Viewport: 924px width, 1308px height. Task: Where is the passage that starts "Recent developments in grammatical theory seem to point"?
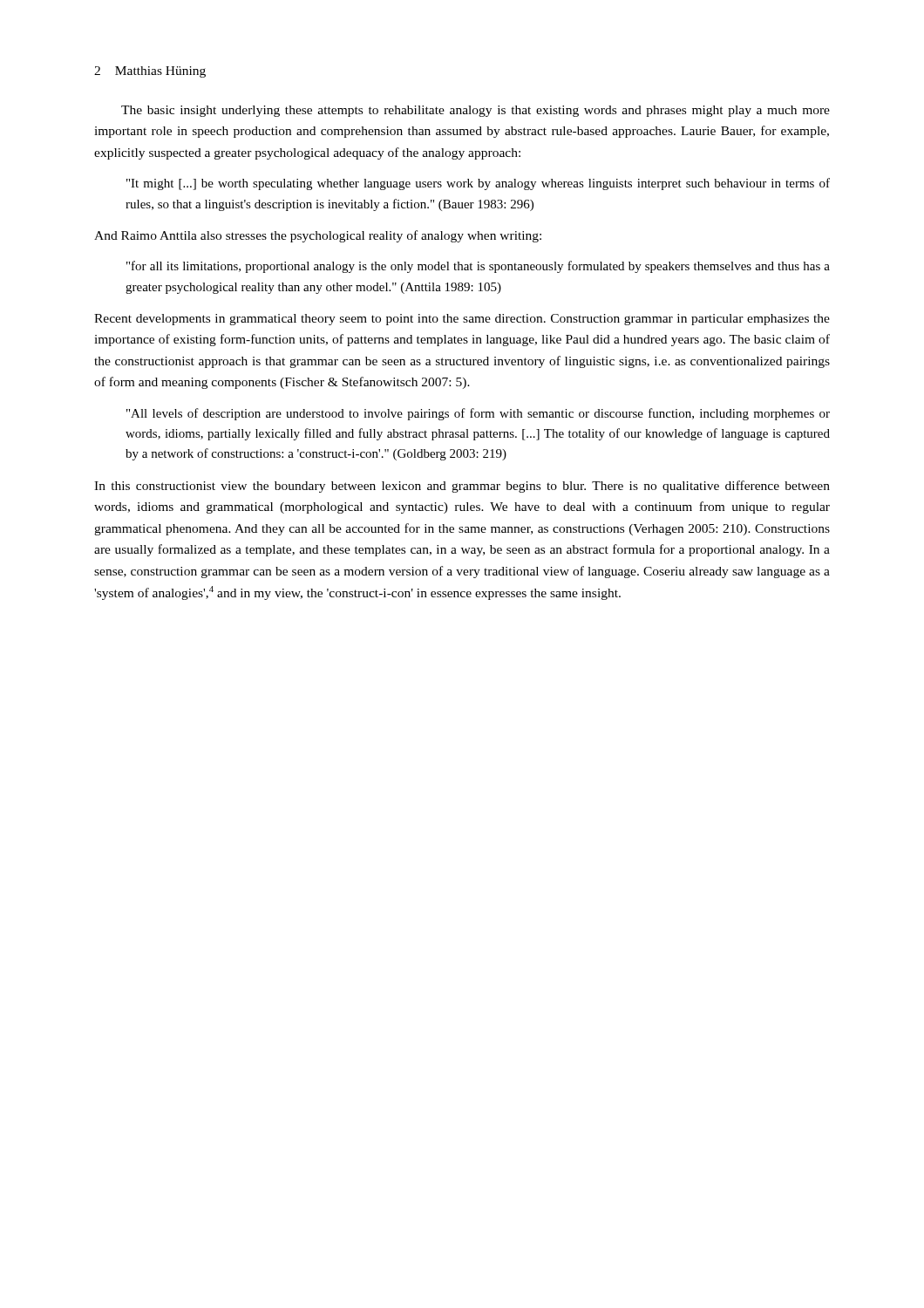click(462, 350)
